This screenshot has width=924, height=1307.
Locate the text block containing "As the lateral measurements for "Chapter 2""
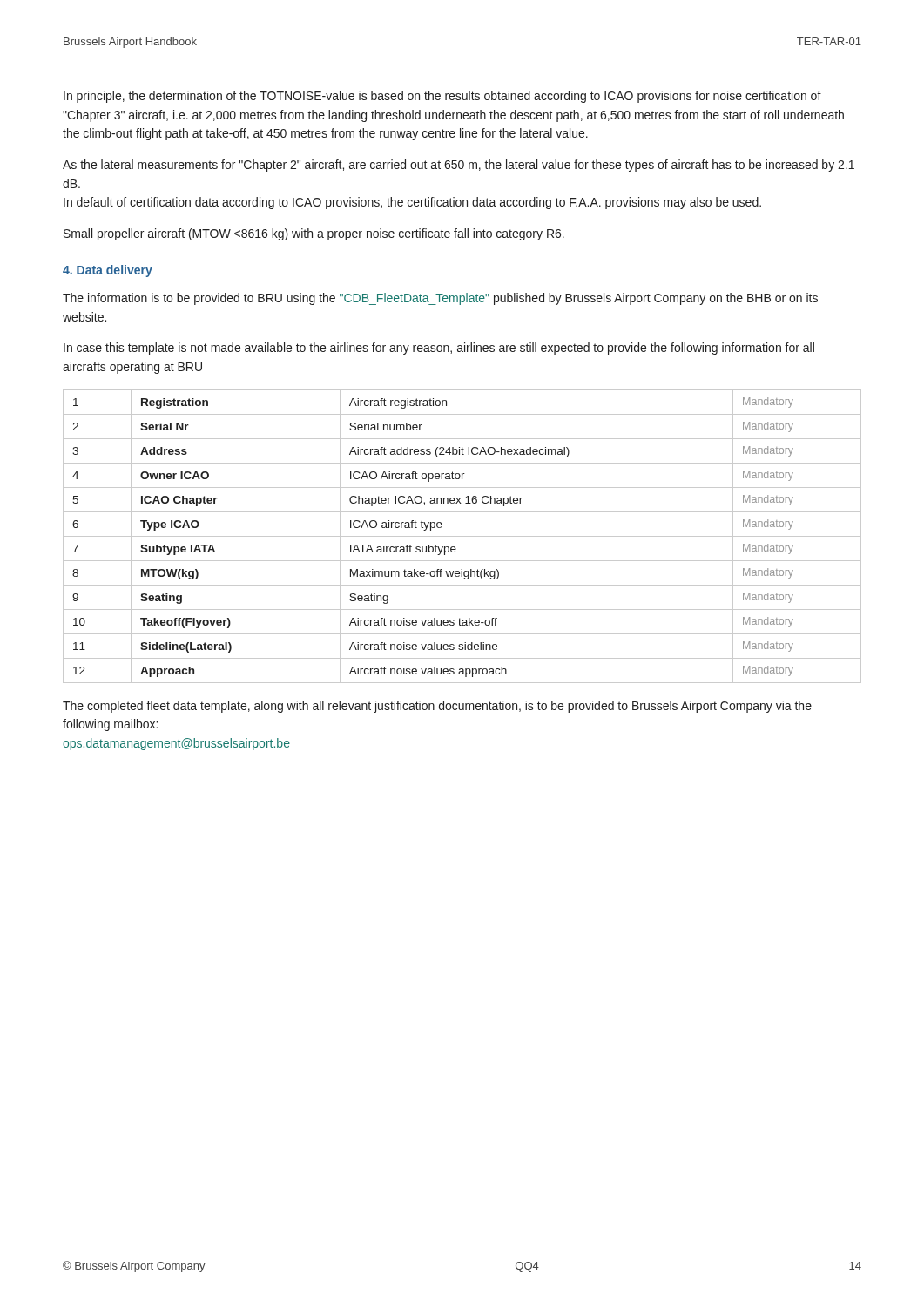pyautogui.click(x=459, y=166)
